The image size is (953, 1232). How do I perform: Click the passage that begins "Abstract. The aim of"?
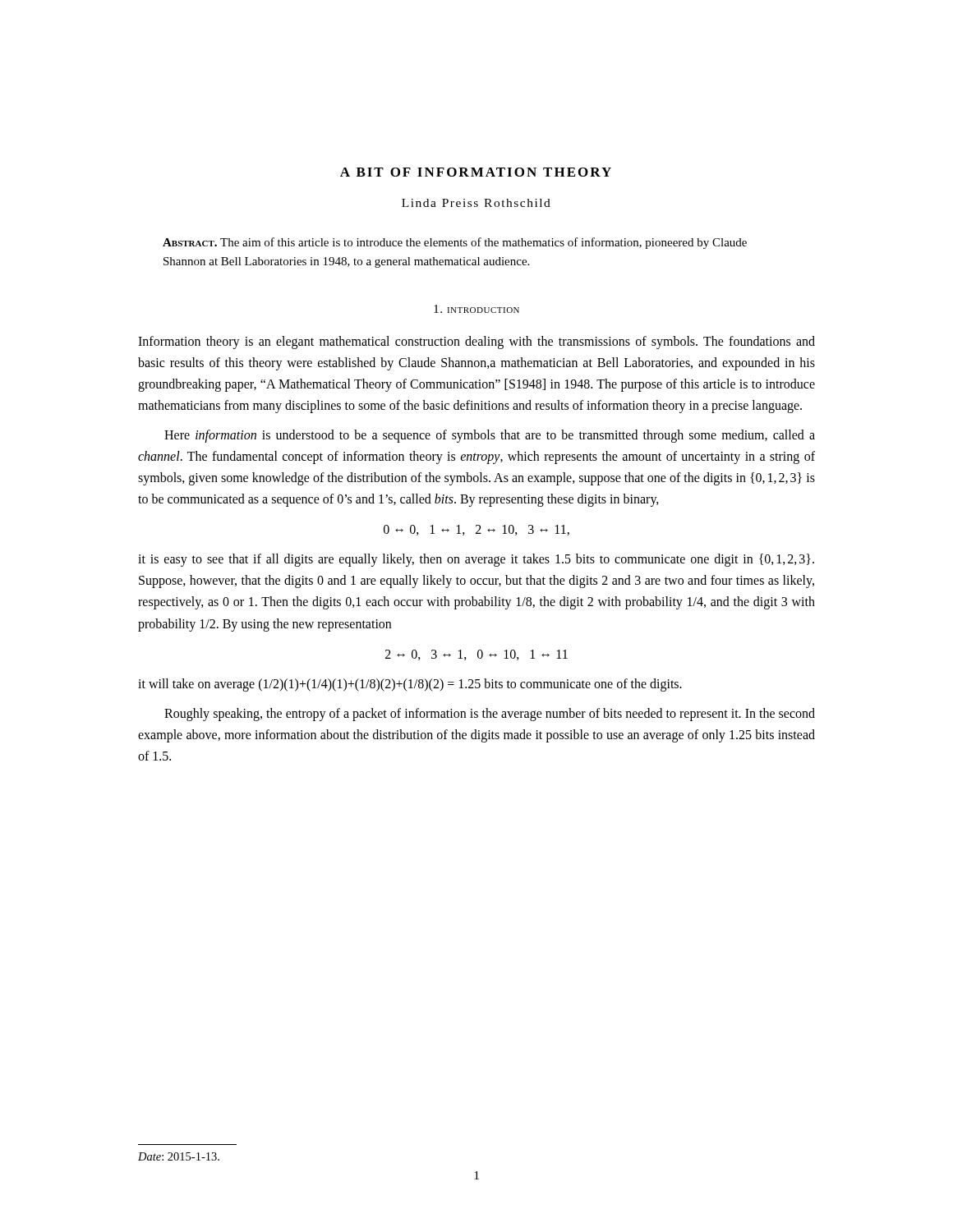[x=455, y=252]
